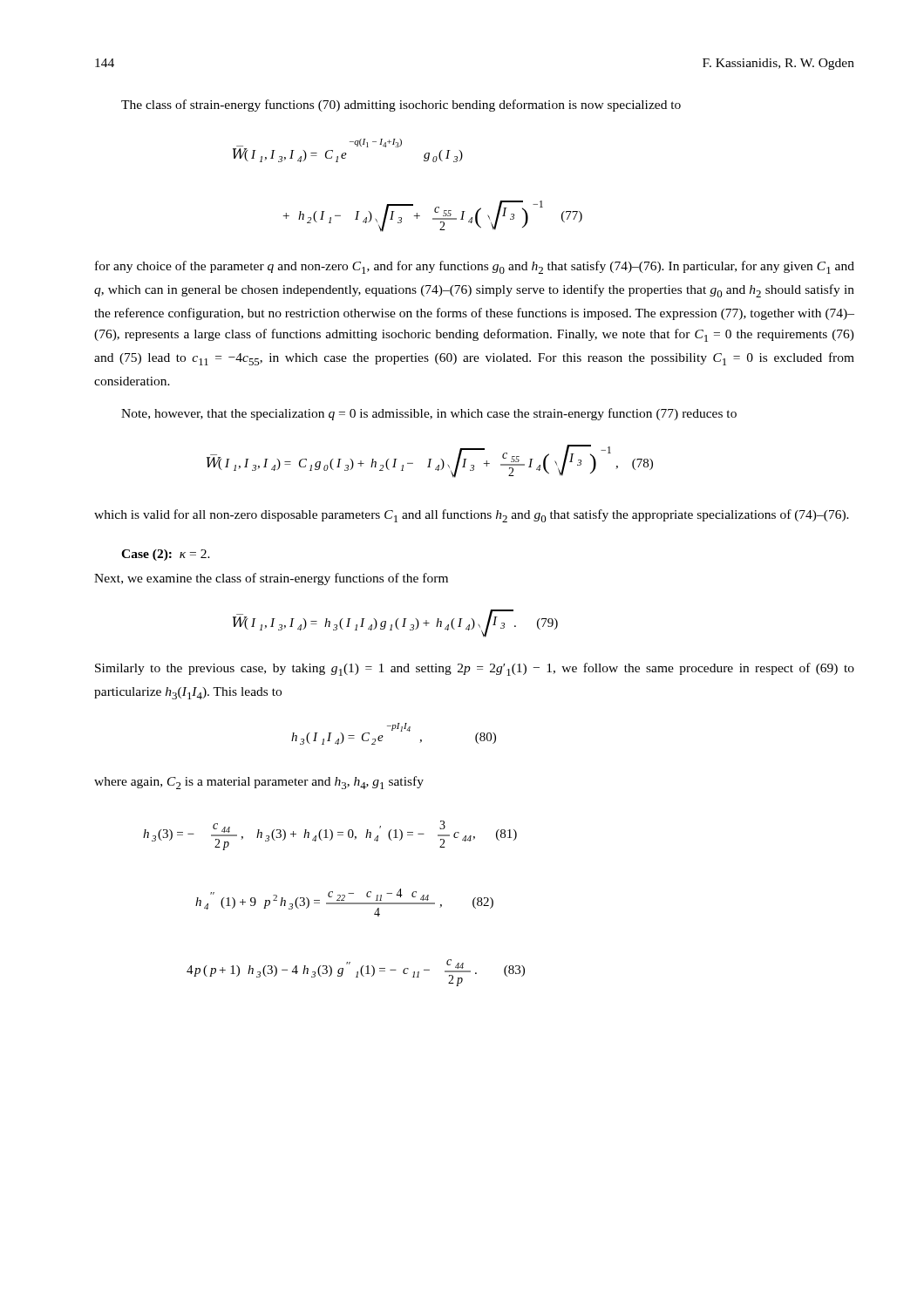Find the passage starting "for any choice of the parameter"
924x1308 pixels.
point(474,339)
